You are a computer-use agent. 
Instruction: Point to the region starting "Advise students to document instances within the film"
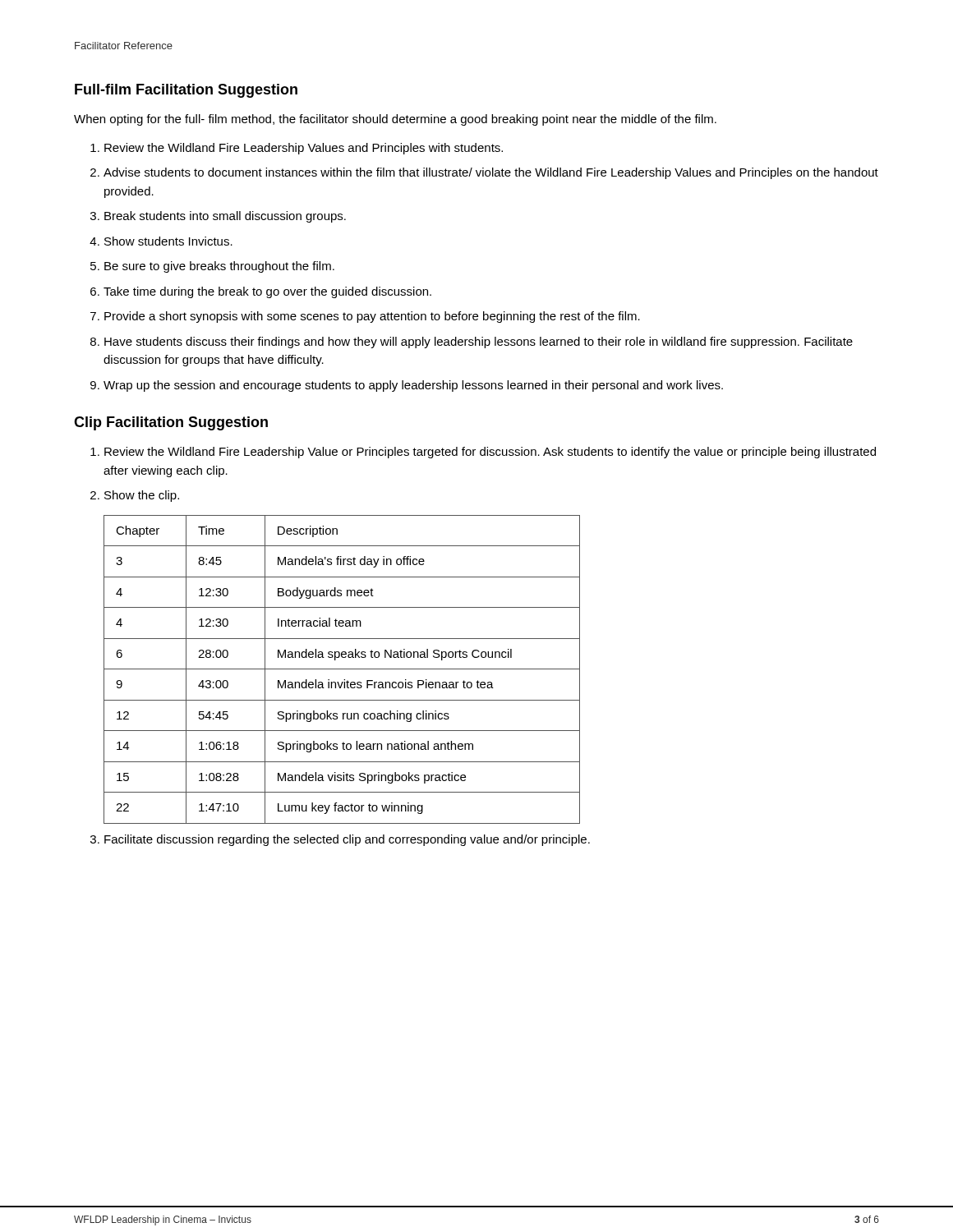(x=491, y=181)
